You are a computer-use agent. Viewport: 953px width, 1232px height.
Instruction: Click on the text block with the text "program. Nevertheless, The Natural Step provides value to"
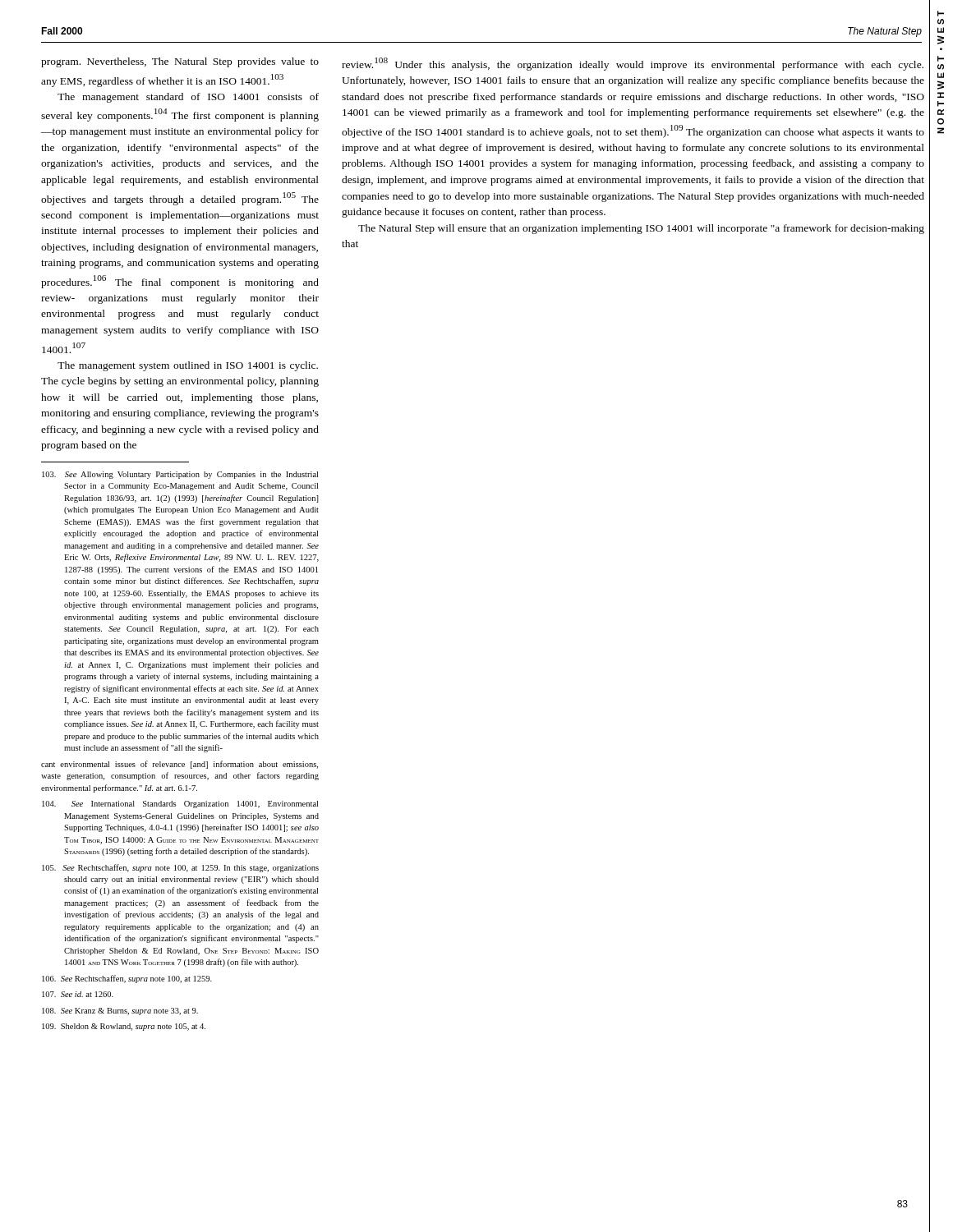point(180,253)
